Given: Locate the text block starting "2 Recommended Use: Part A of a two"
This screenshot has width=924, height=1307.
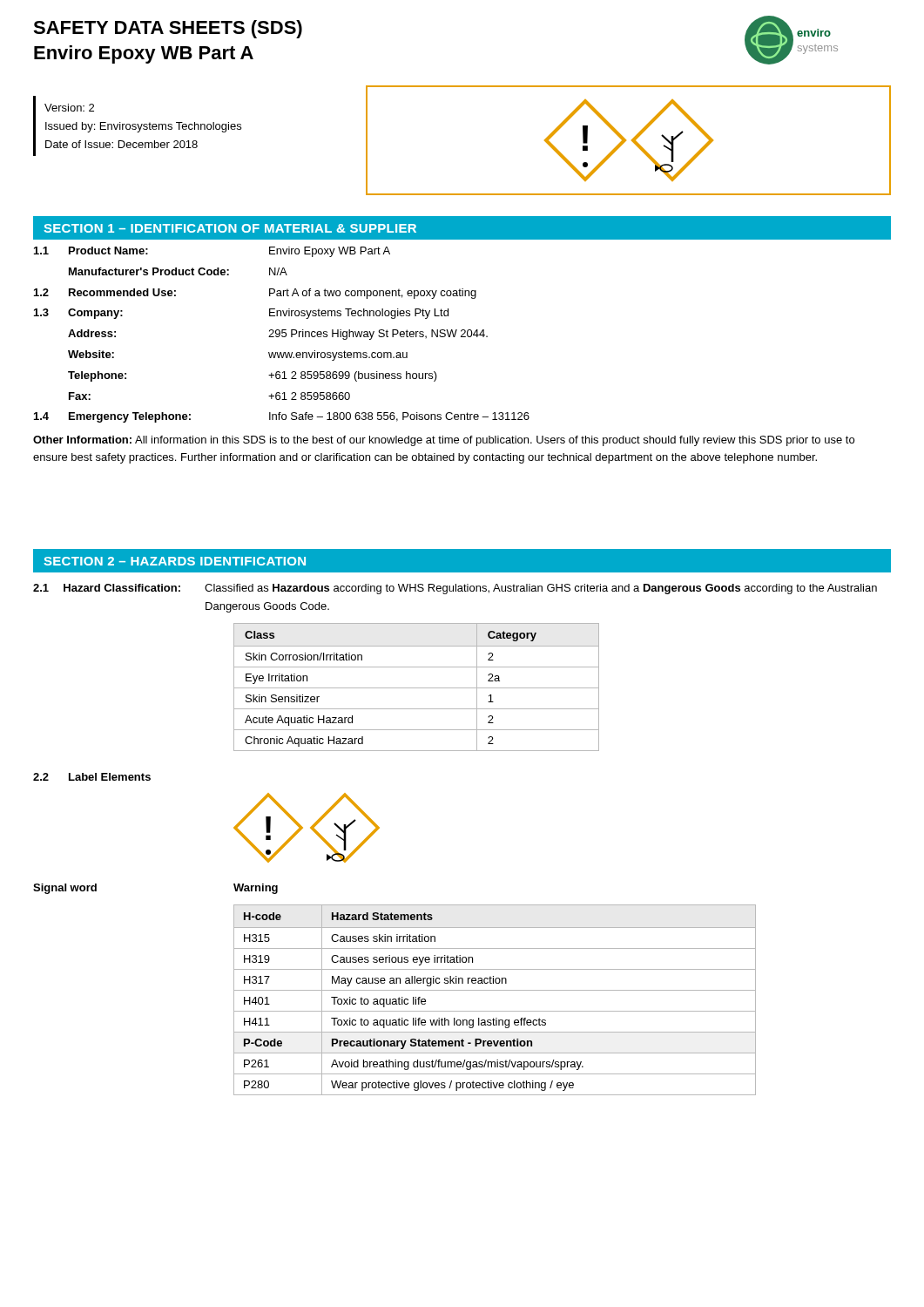Looking at the screenshot, I should (119, 293).
